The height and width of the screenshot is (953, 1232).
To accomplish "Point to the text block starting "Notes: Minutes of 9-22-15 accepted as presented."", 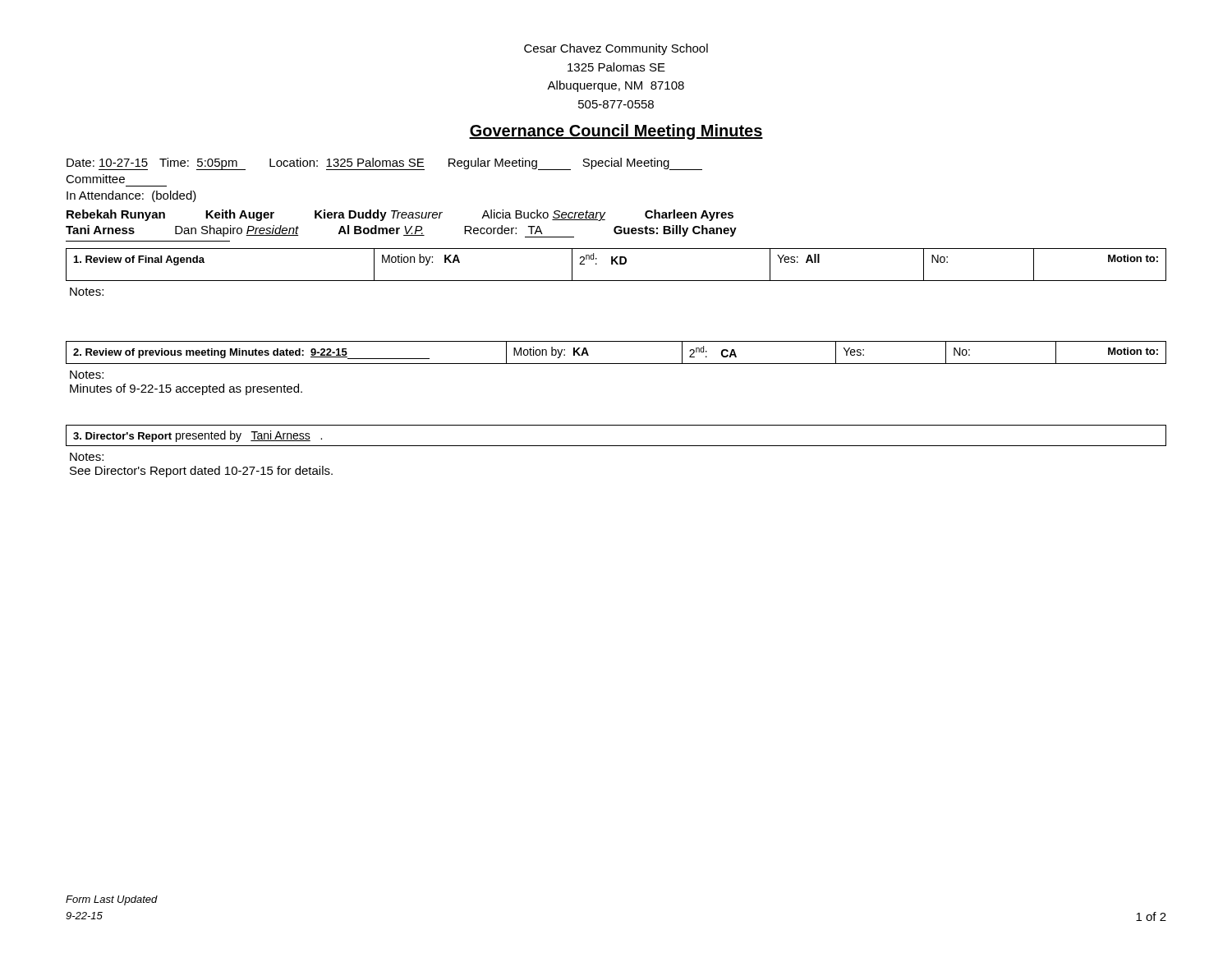I will (186, 381).
